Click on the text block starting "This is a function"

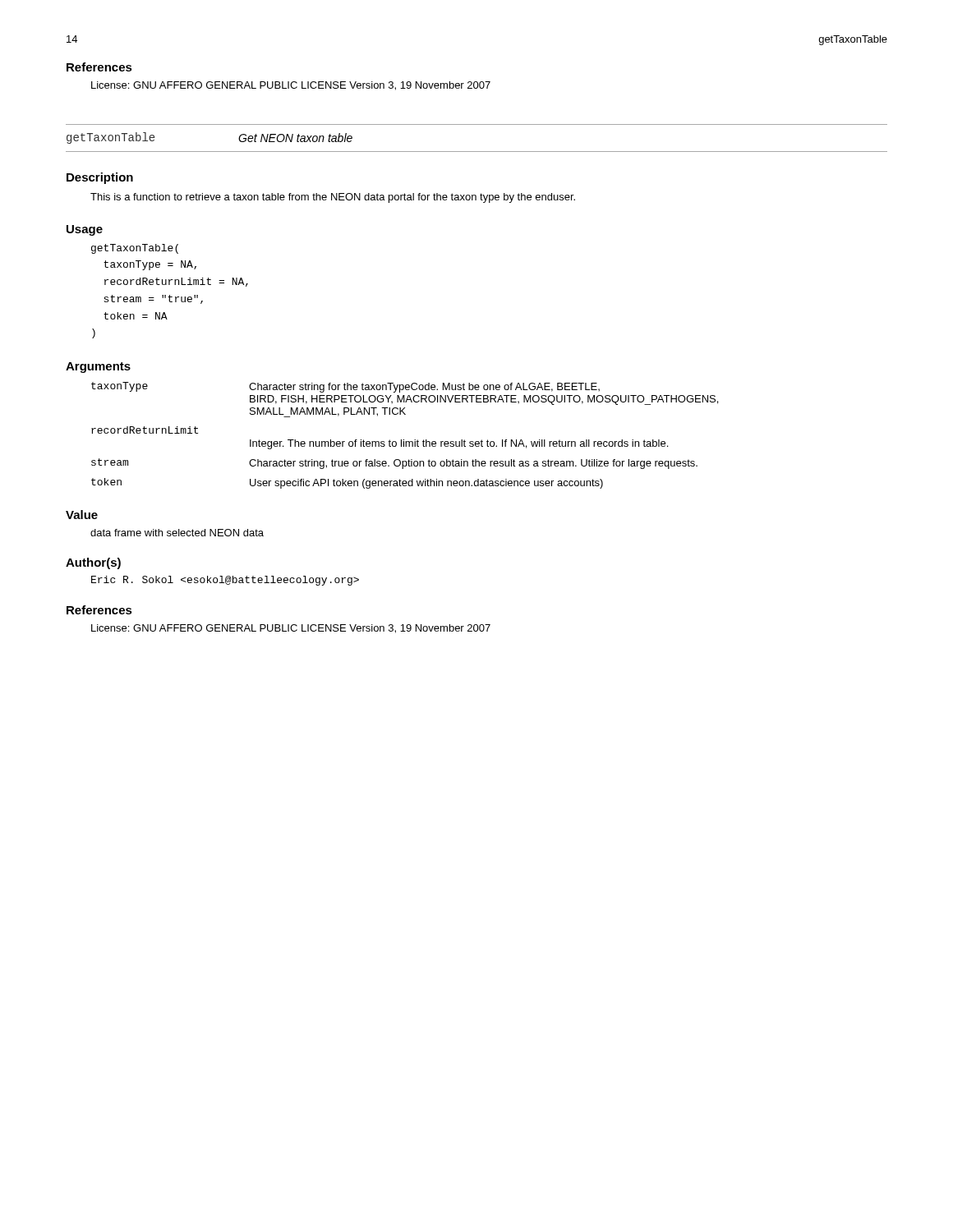[x=333, y=197]
